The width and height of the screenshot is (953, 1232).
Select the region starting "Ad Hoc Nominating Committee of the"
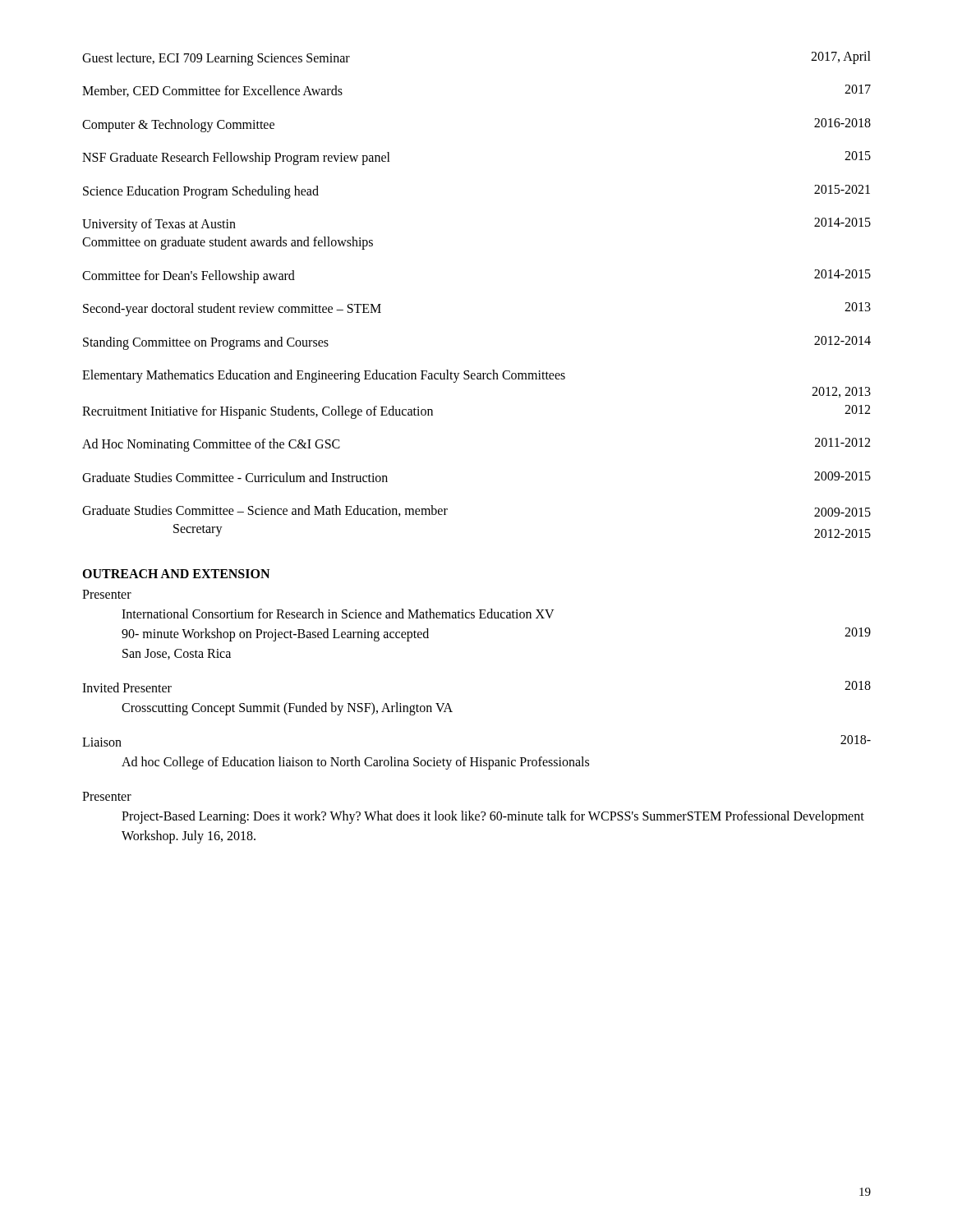(x=210, y=445)
